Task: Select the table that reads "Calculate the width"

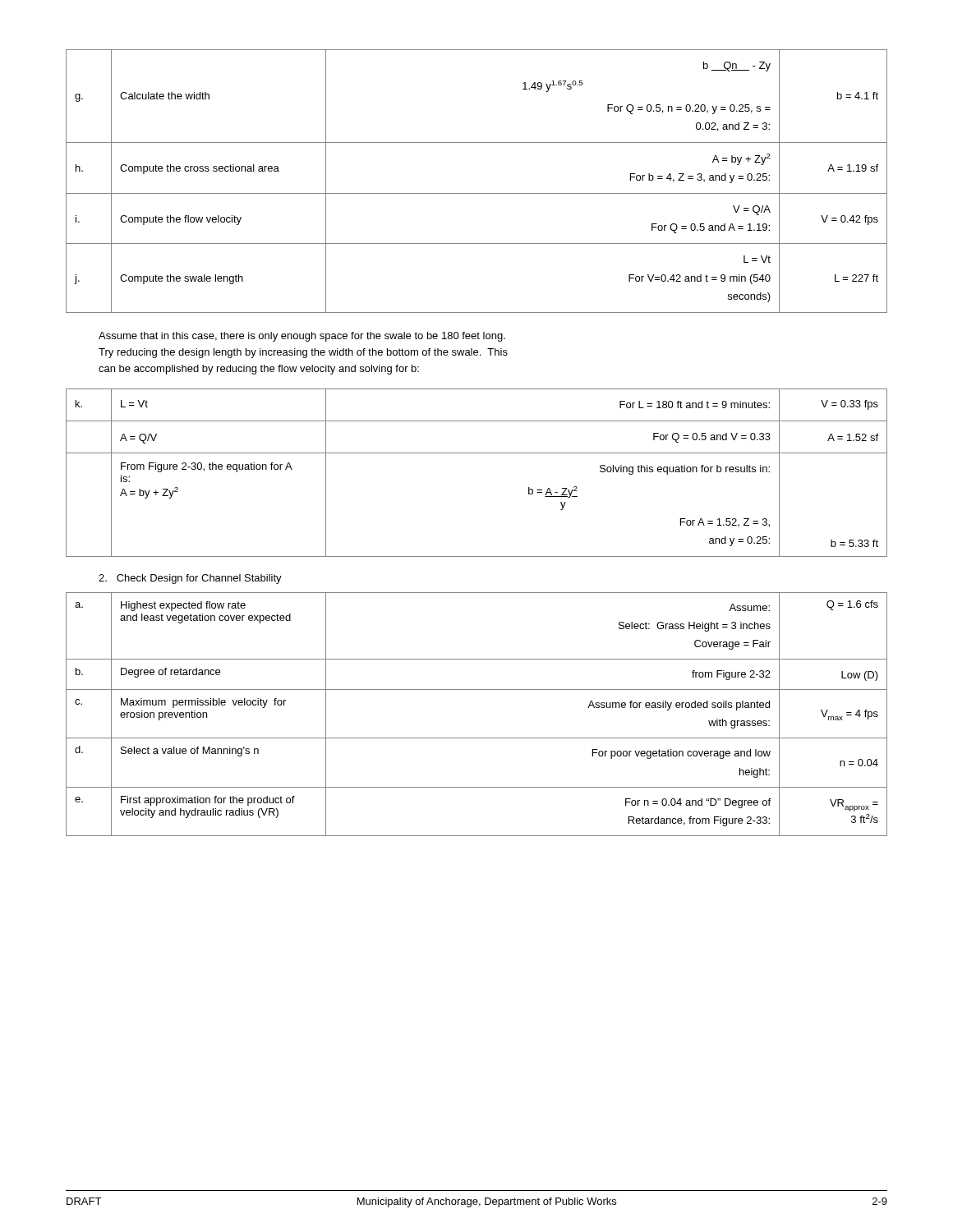Action: 476,181
